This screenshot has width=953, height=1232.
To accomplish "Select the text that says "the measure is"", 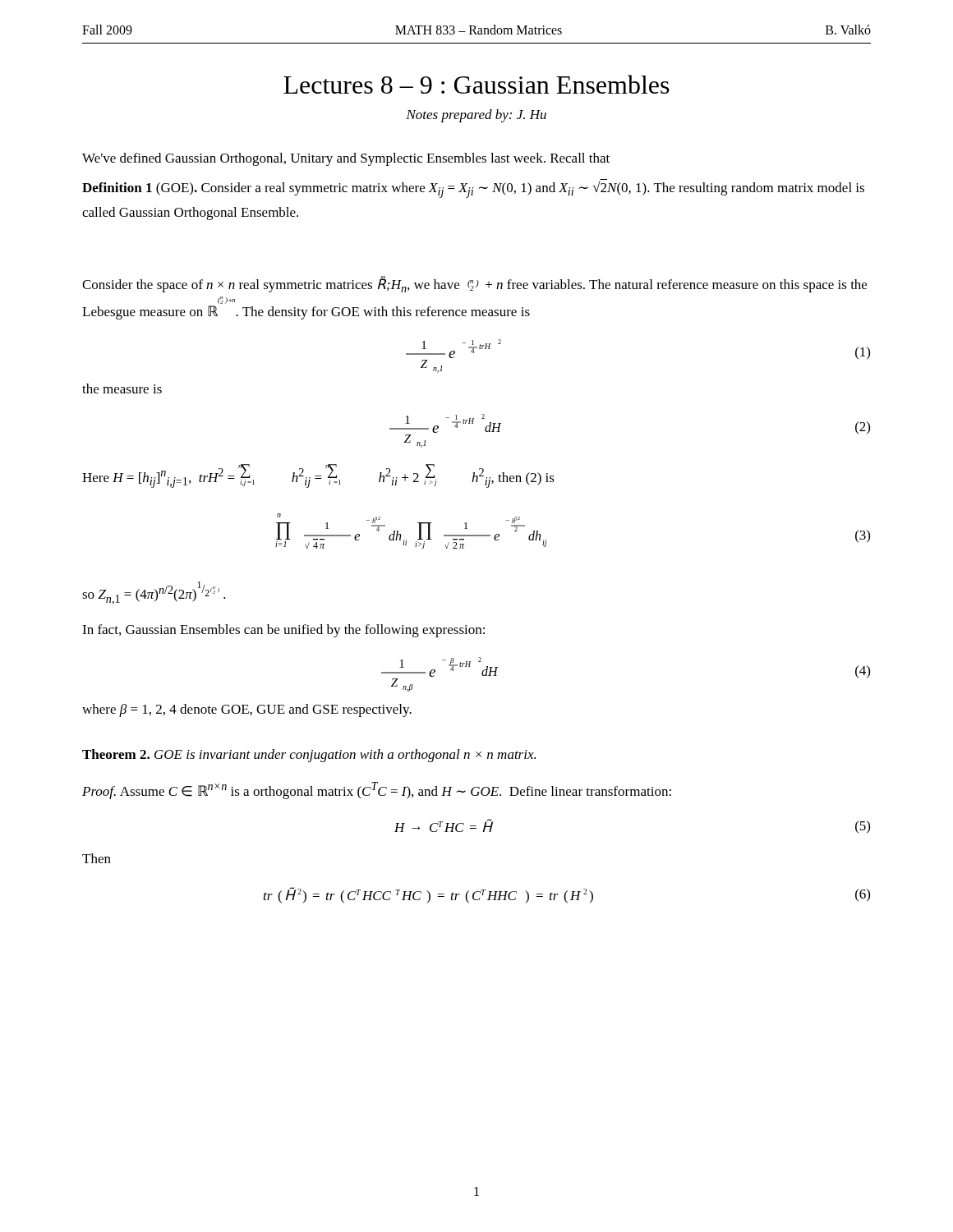I will pyautogui.click(x=122, y=389).
